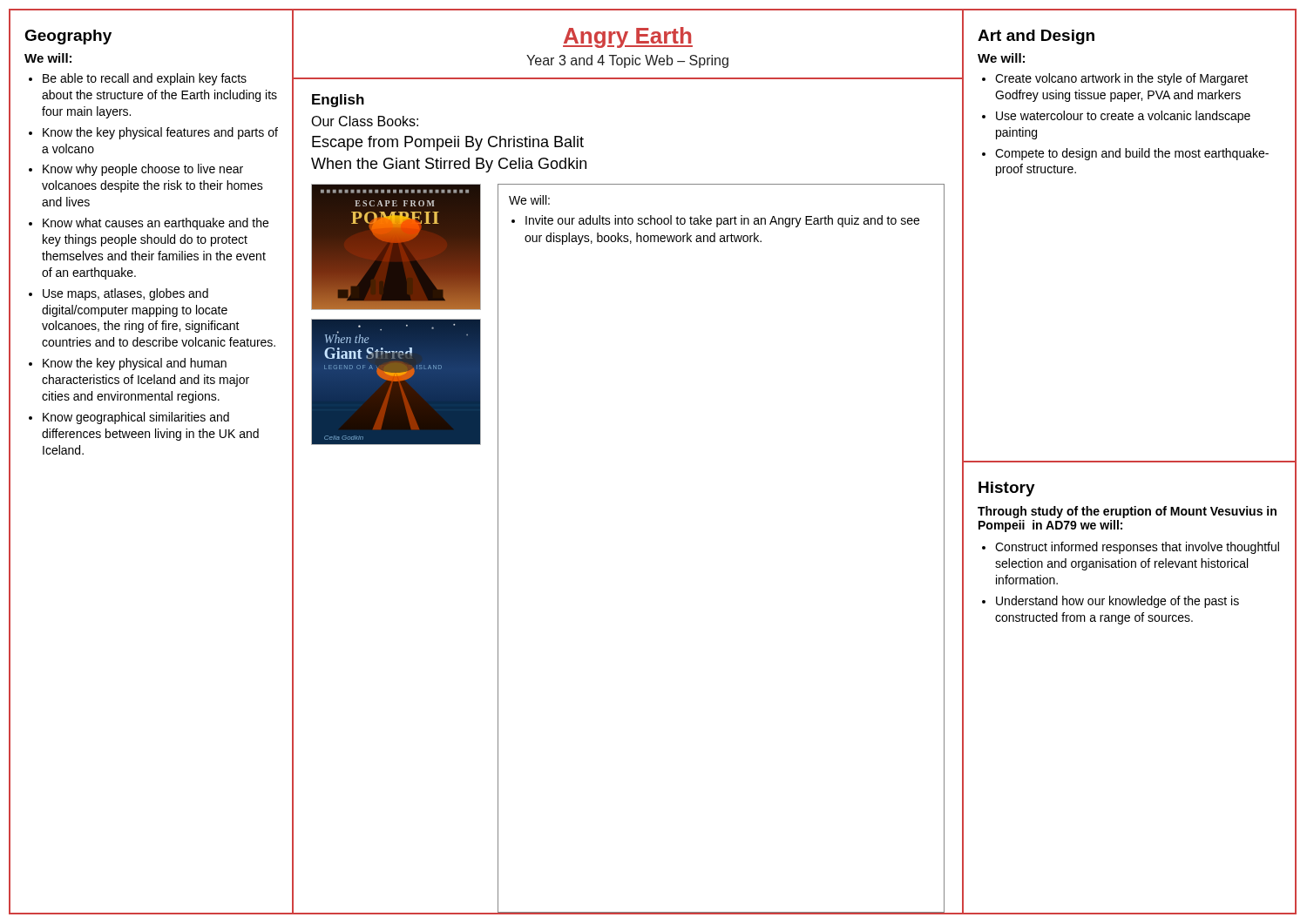This screenshot has height=924, width=1307.
Task: Click on the title that reads "Angry Earth"
Action: click(628, 36)
